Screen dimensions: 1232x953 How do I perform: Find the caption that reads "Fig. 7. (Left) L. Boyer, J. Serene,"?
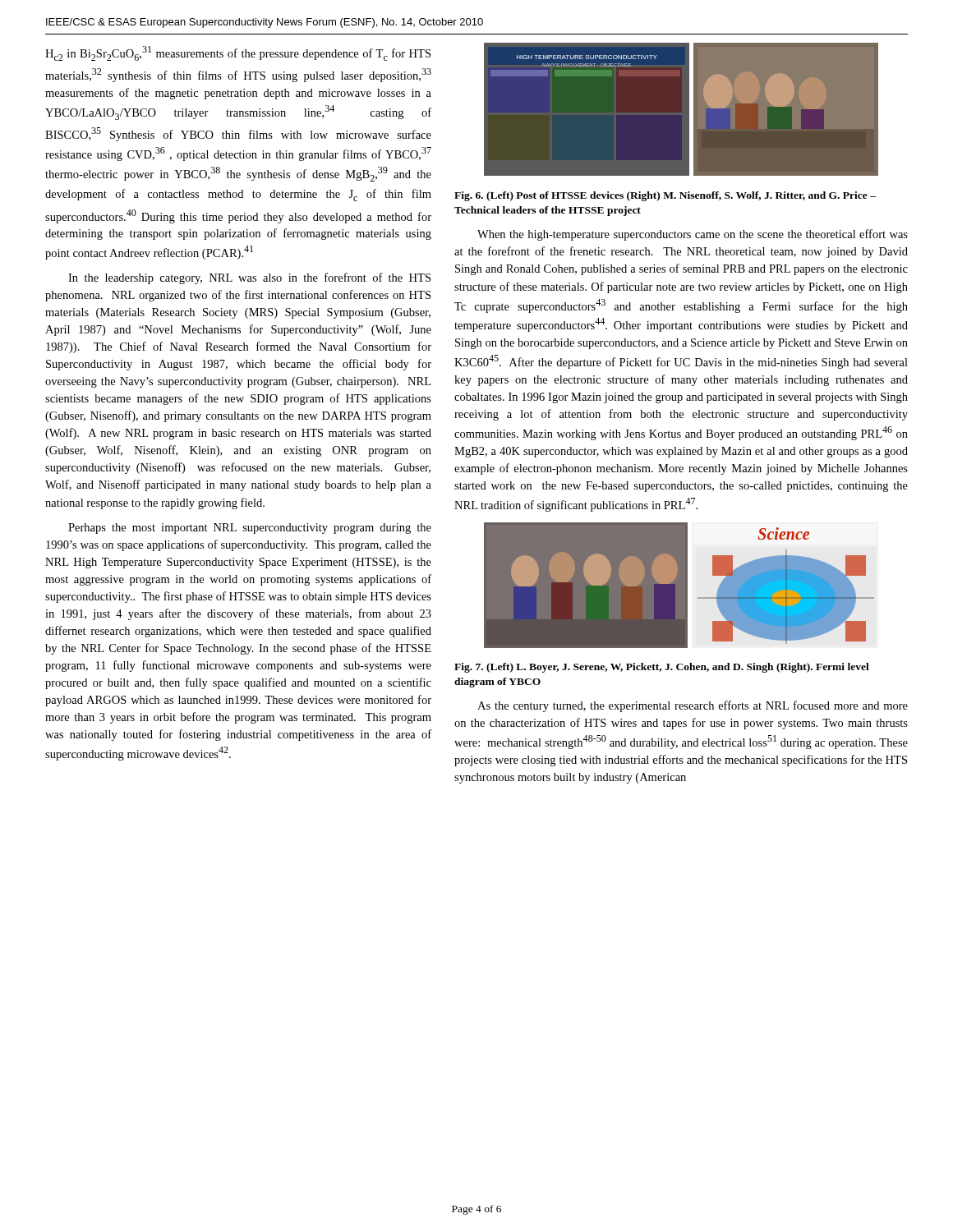[662, 674]
